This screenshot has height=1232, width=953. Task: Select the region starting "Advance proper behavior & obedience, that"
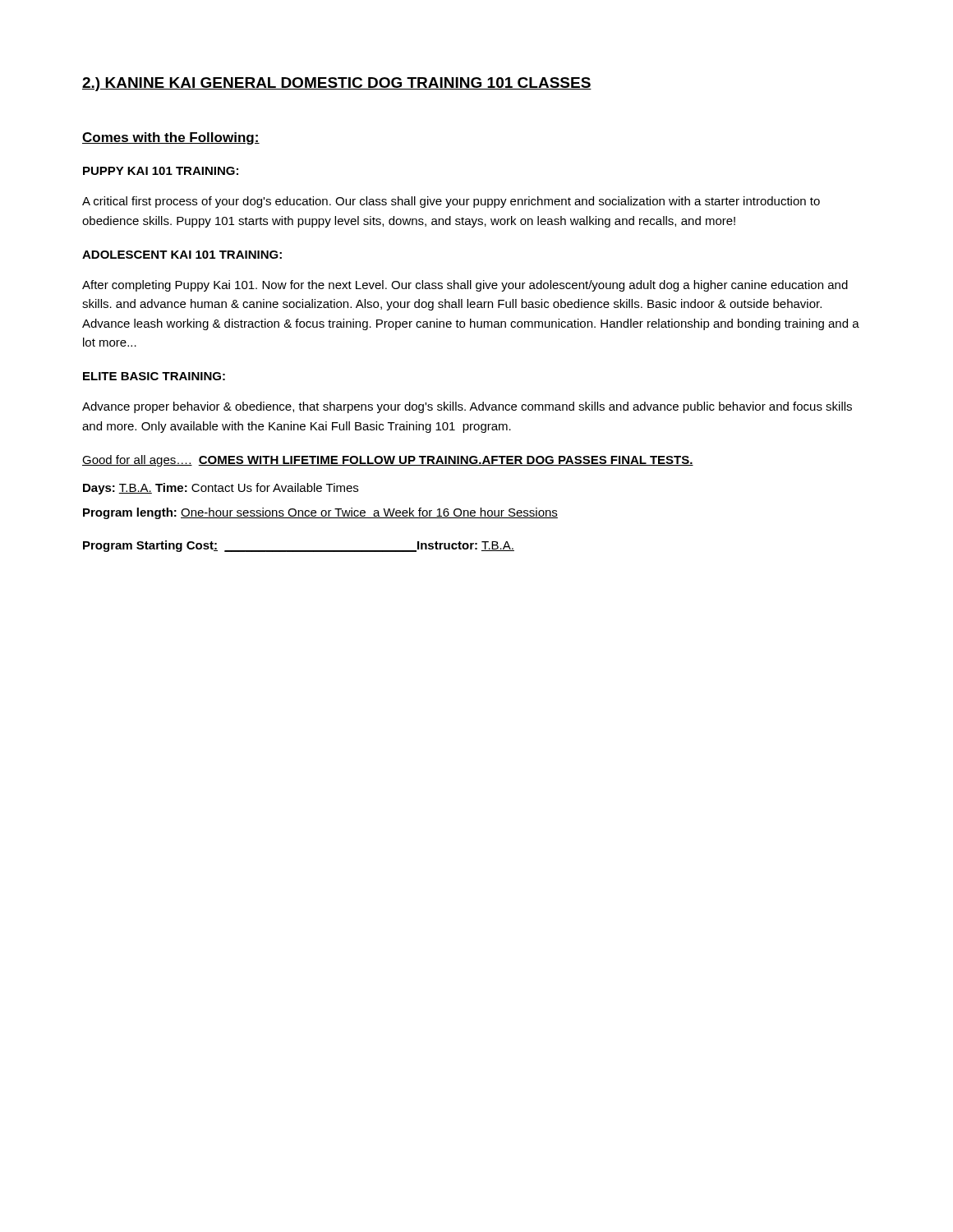point(467,416)
